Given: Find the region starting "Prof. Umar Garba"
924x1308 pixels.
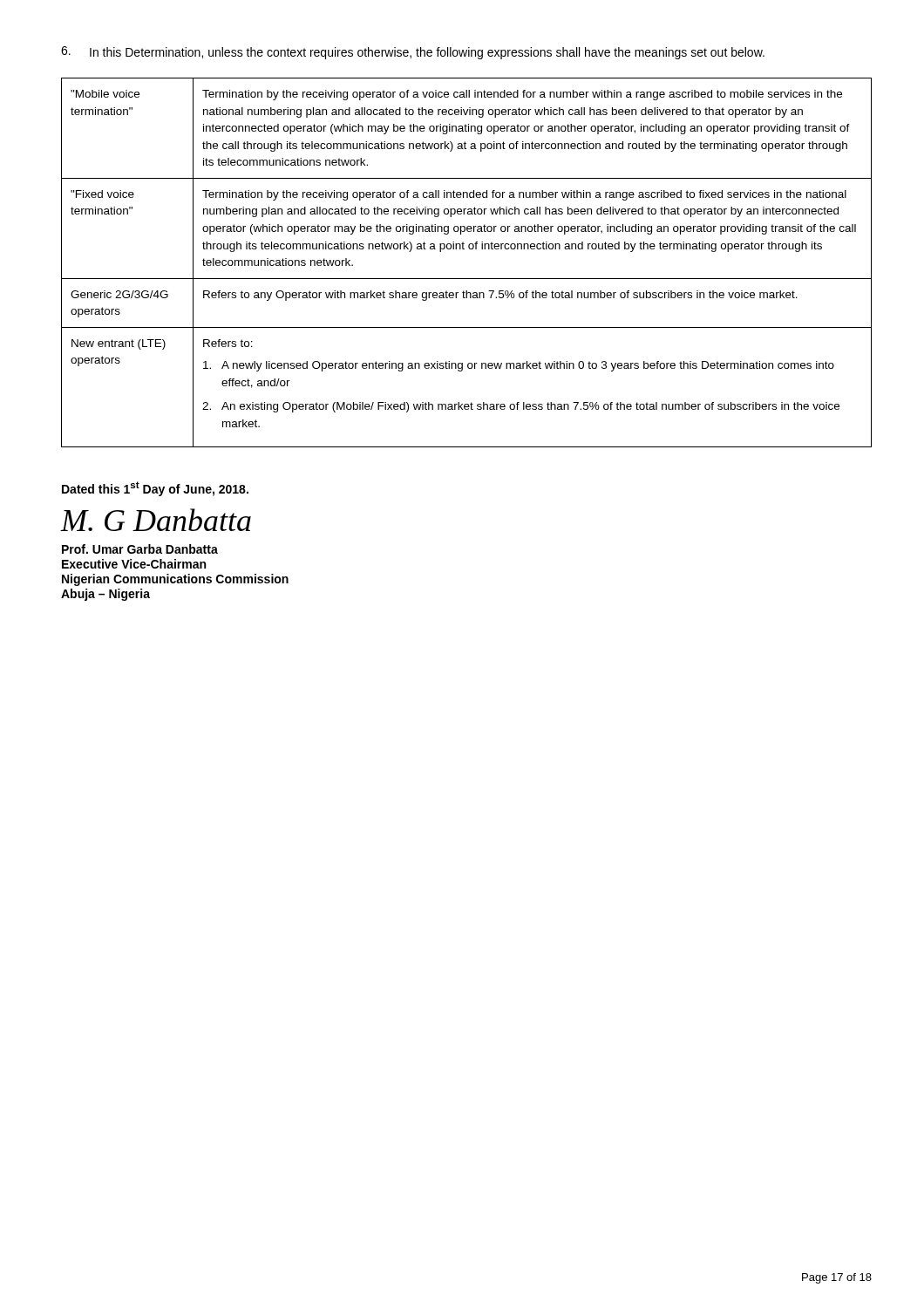Looking at the screenshot, I should (x=140, y=549).
